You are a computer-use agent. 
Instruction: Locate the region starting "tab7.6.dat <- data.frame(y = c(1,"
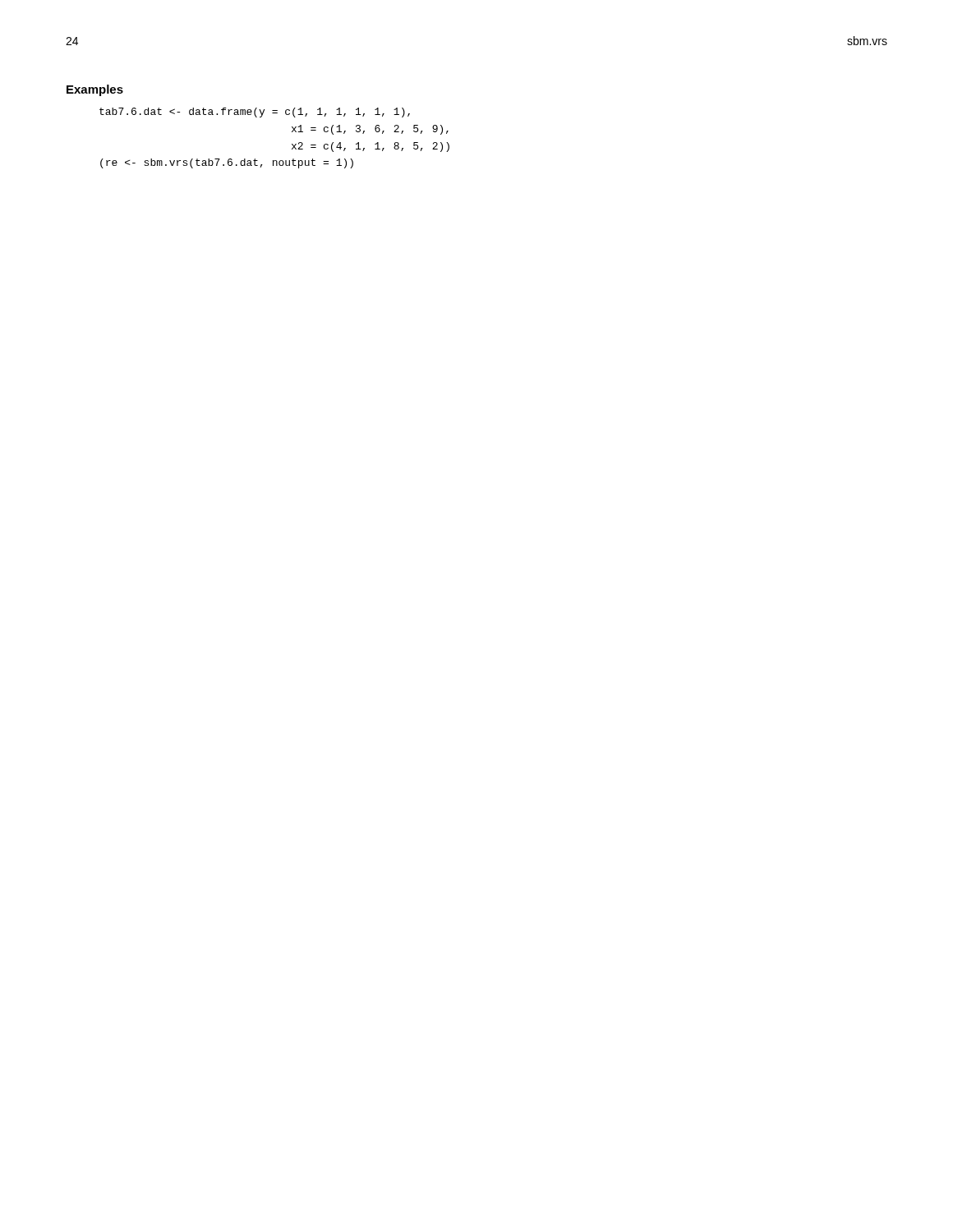(x=255, y=113)
